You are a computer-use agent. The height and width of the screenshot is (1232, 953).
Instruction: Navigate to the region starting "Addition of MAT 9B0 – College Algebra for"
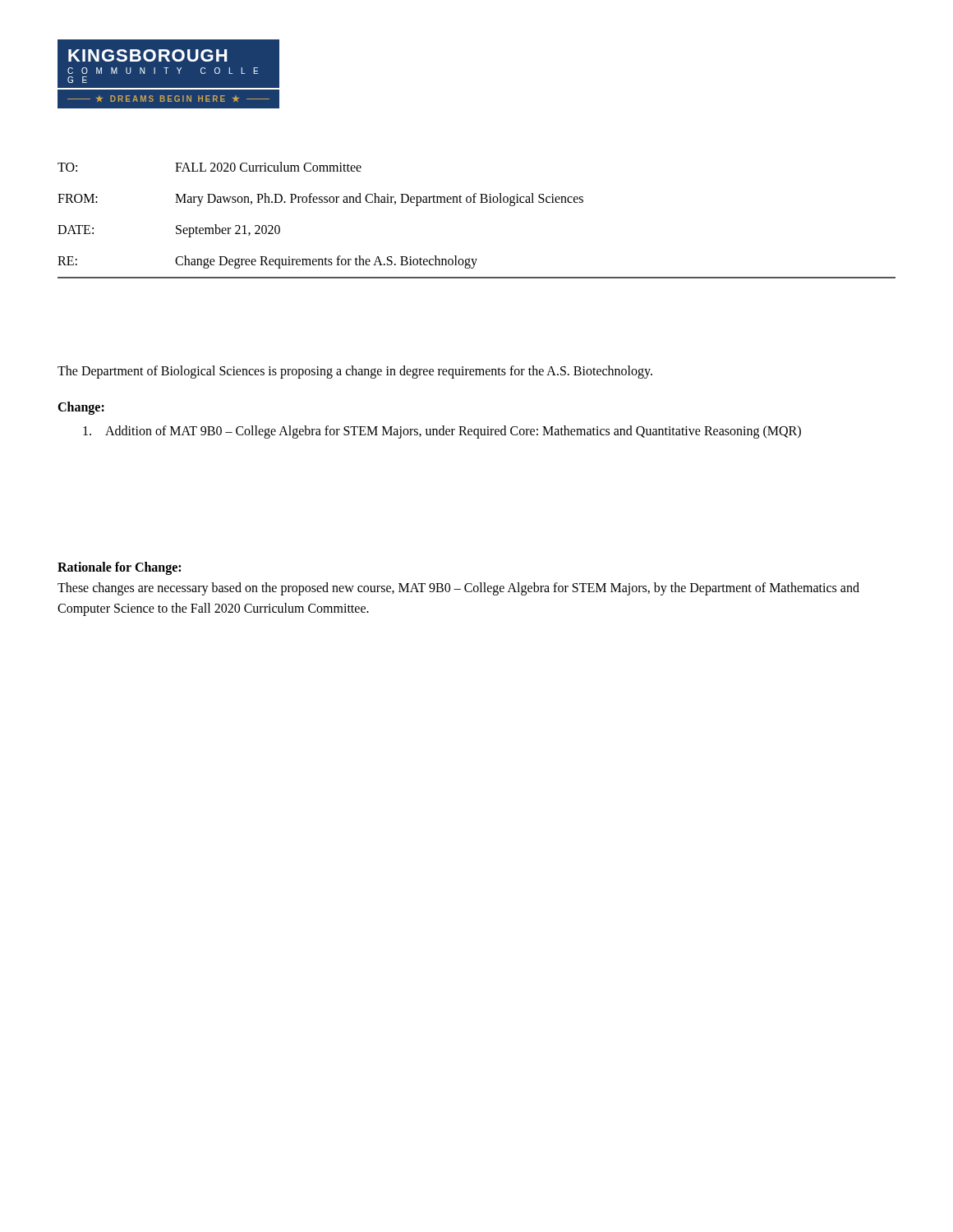pos(489,431)
